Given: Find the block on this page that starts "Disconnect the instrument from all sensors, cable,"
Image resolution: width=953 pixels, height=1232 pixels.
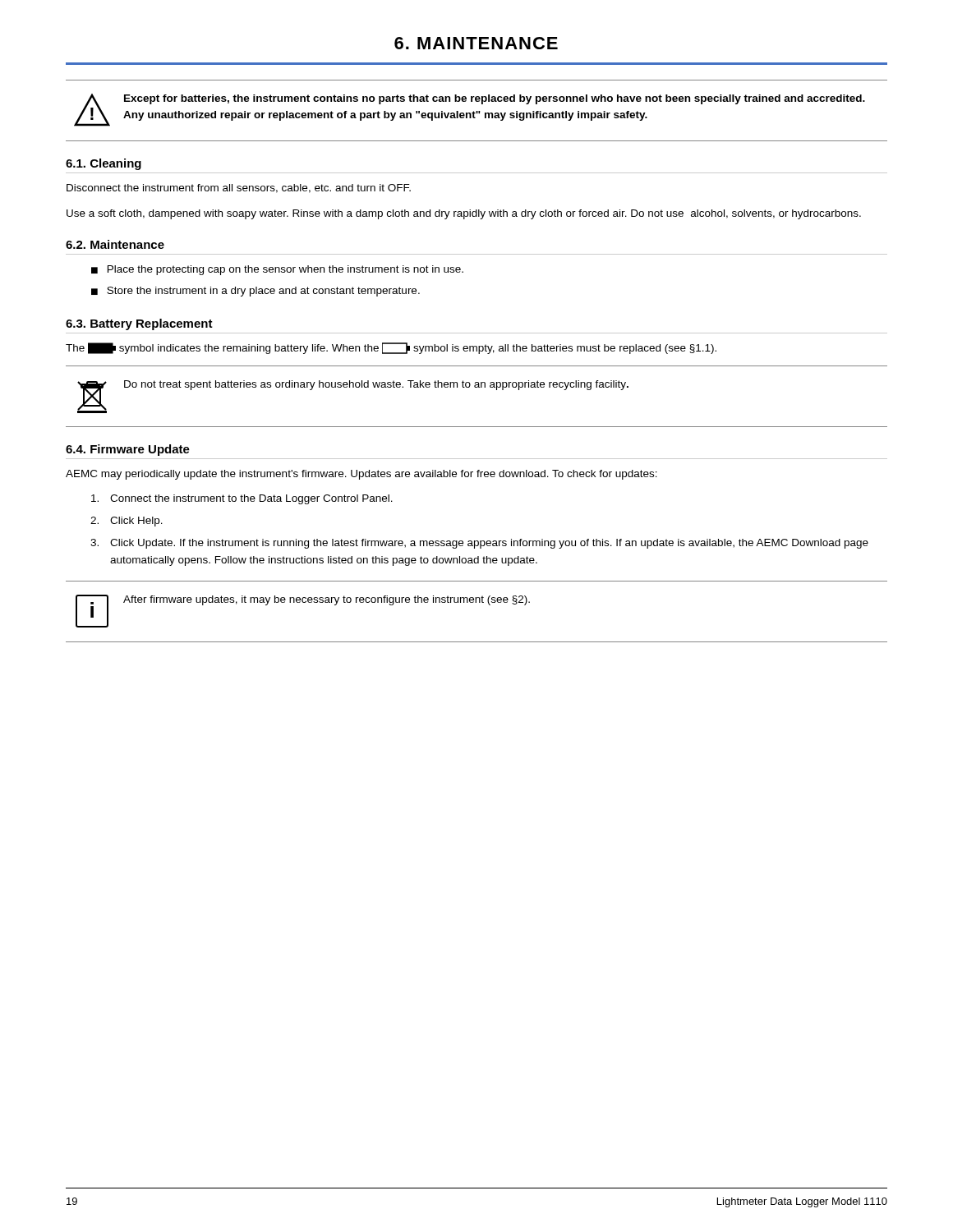Looking at the screenshot, I should (x=239, y=188).
